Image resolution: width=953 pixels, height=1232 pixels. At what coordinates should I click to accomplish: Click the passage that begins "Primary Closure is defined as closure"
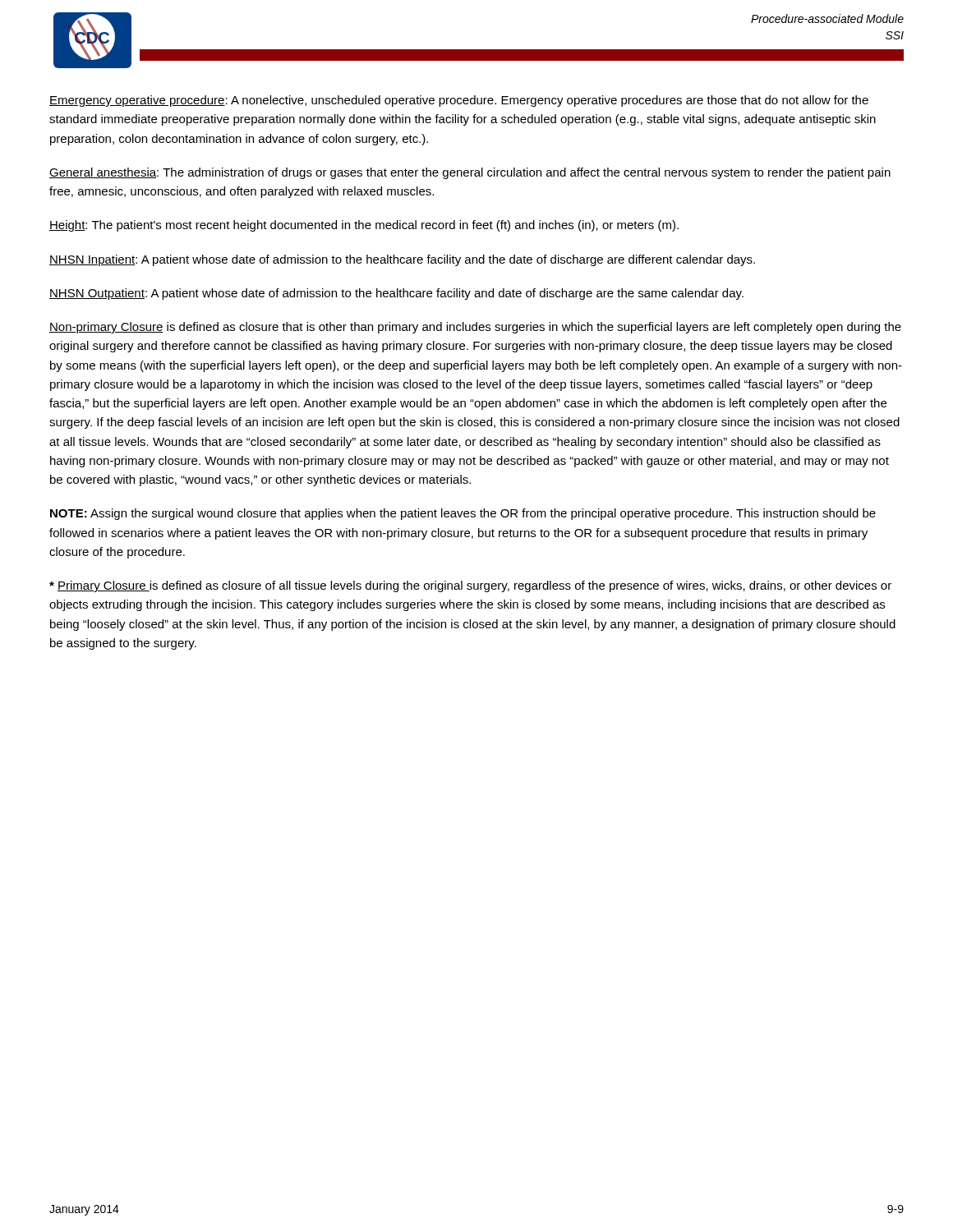tap(472, 614)
